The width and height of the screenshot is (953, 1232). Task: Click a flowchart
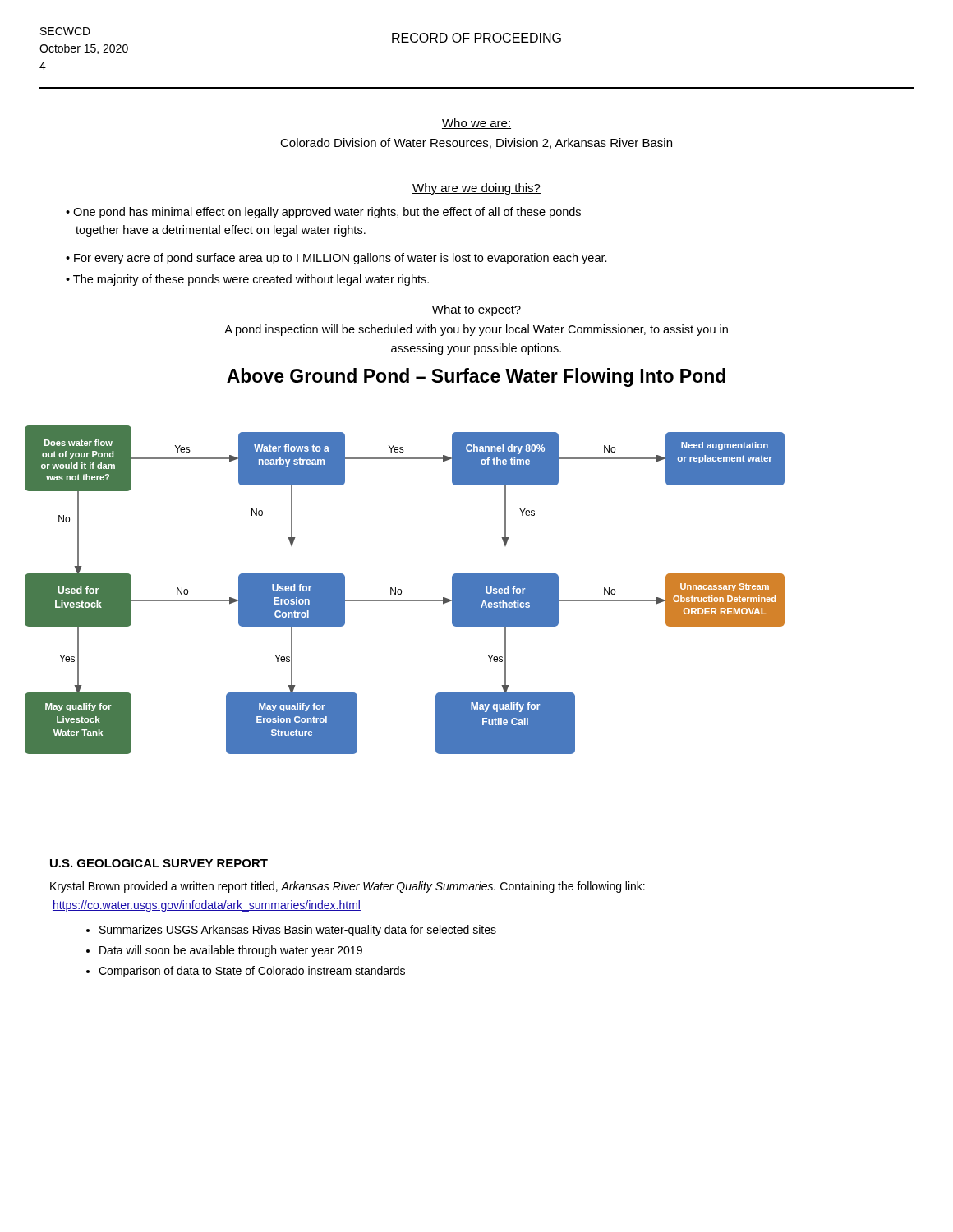click(476, 614)
